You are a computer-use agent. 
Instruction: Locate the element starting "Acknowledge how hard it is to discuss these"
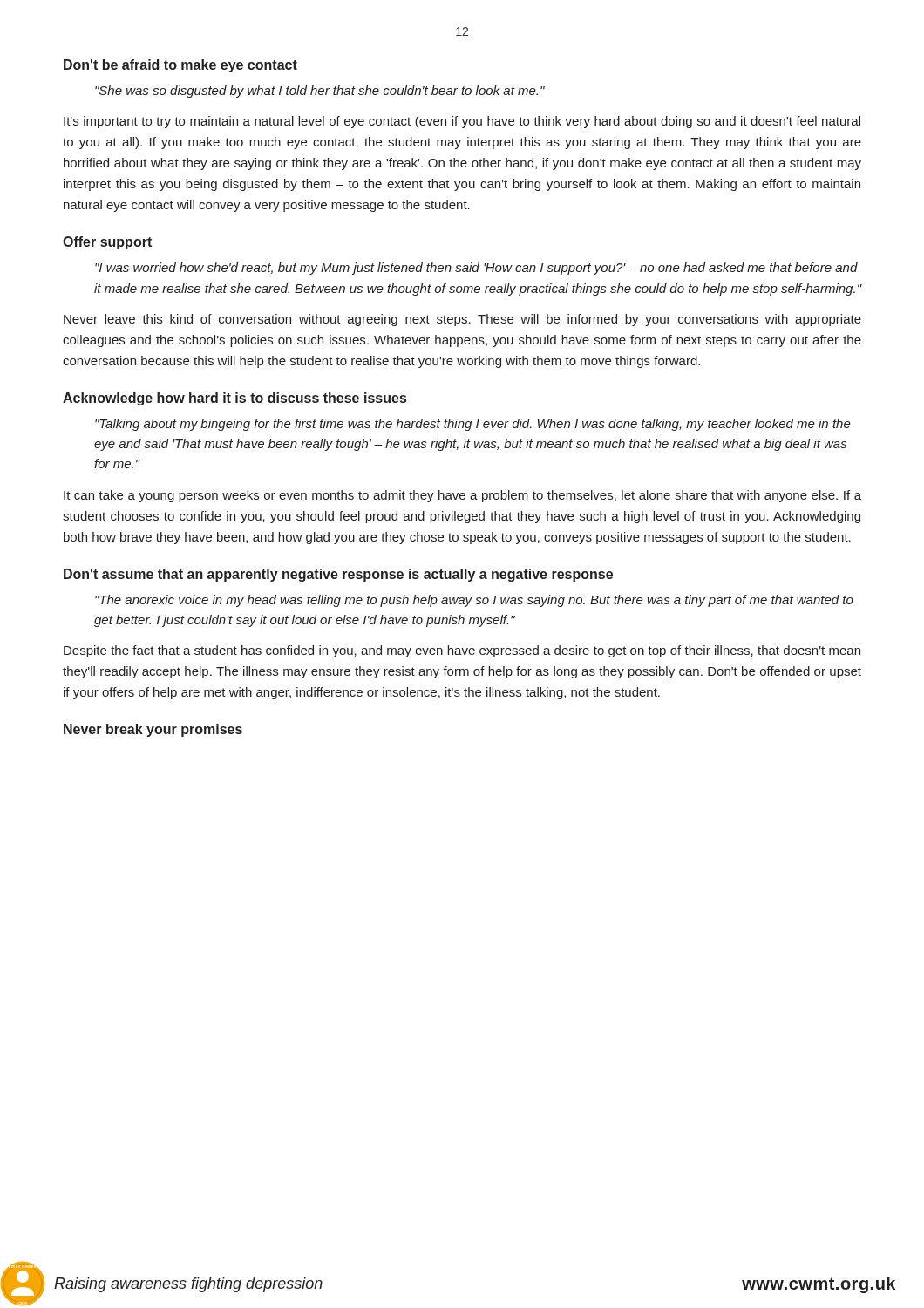(x=235, y=398)
